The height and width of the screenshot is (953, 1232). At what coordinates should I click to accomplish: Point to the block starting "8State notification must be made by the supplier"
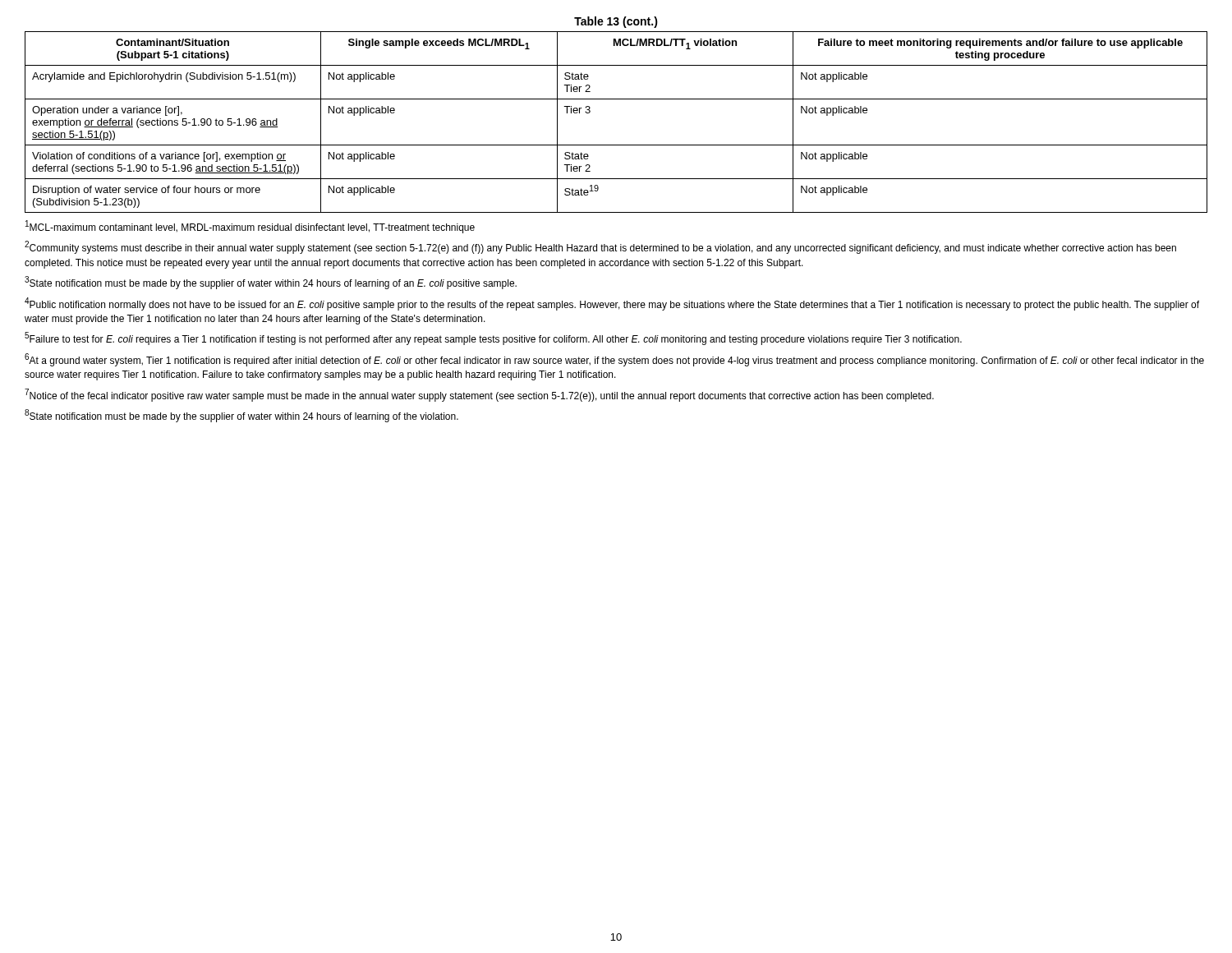(x=242, y=415)
